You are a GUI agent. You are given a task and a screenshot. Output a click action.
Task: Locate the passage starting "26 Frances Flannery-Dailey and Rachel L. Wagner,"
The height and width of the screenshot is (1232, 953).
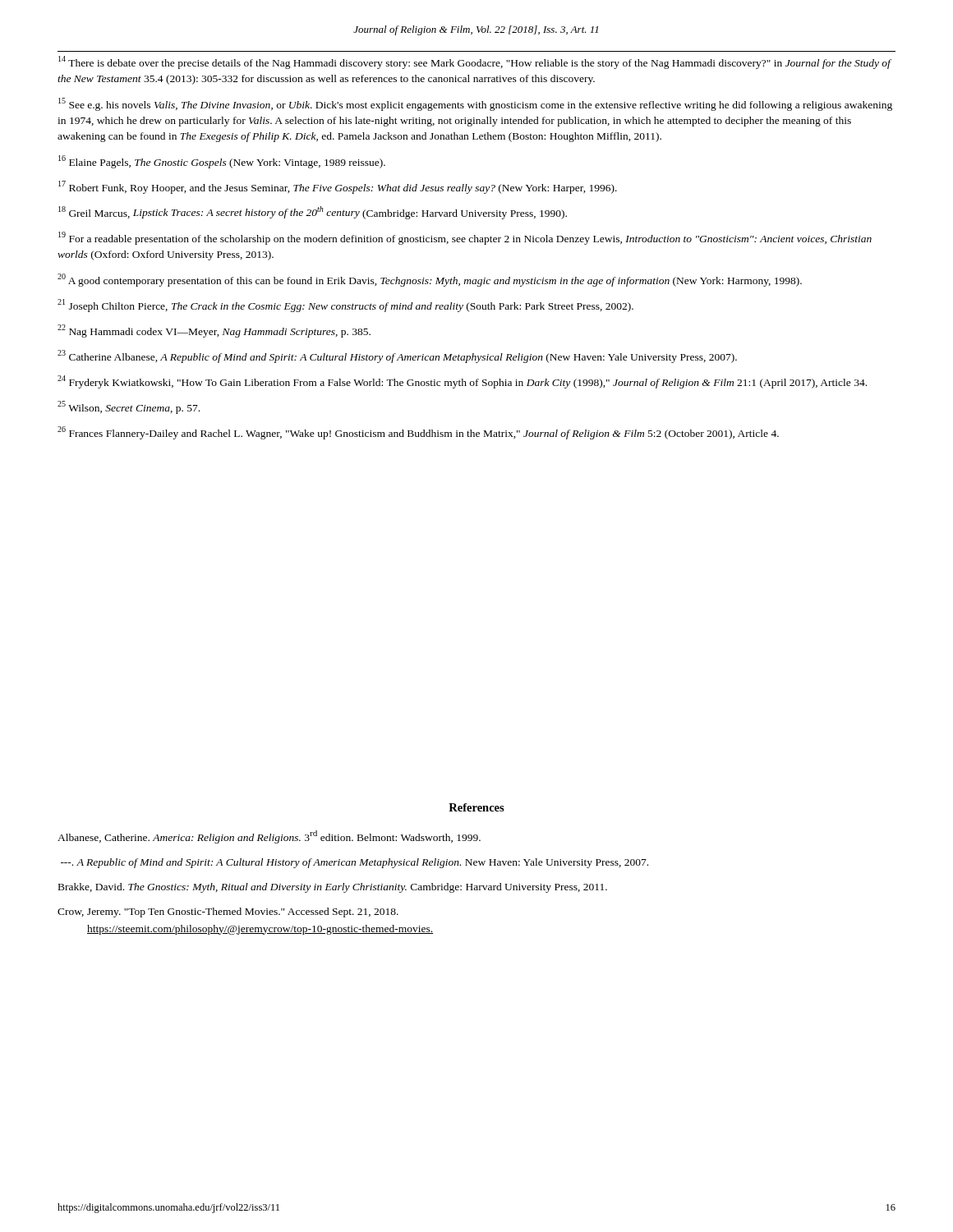tap(418, 432)
